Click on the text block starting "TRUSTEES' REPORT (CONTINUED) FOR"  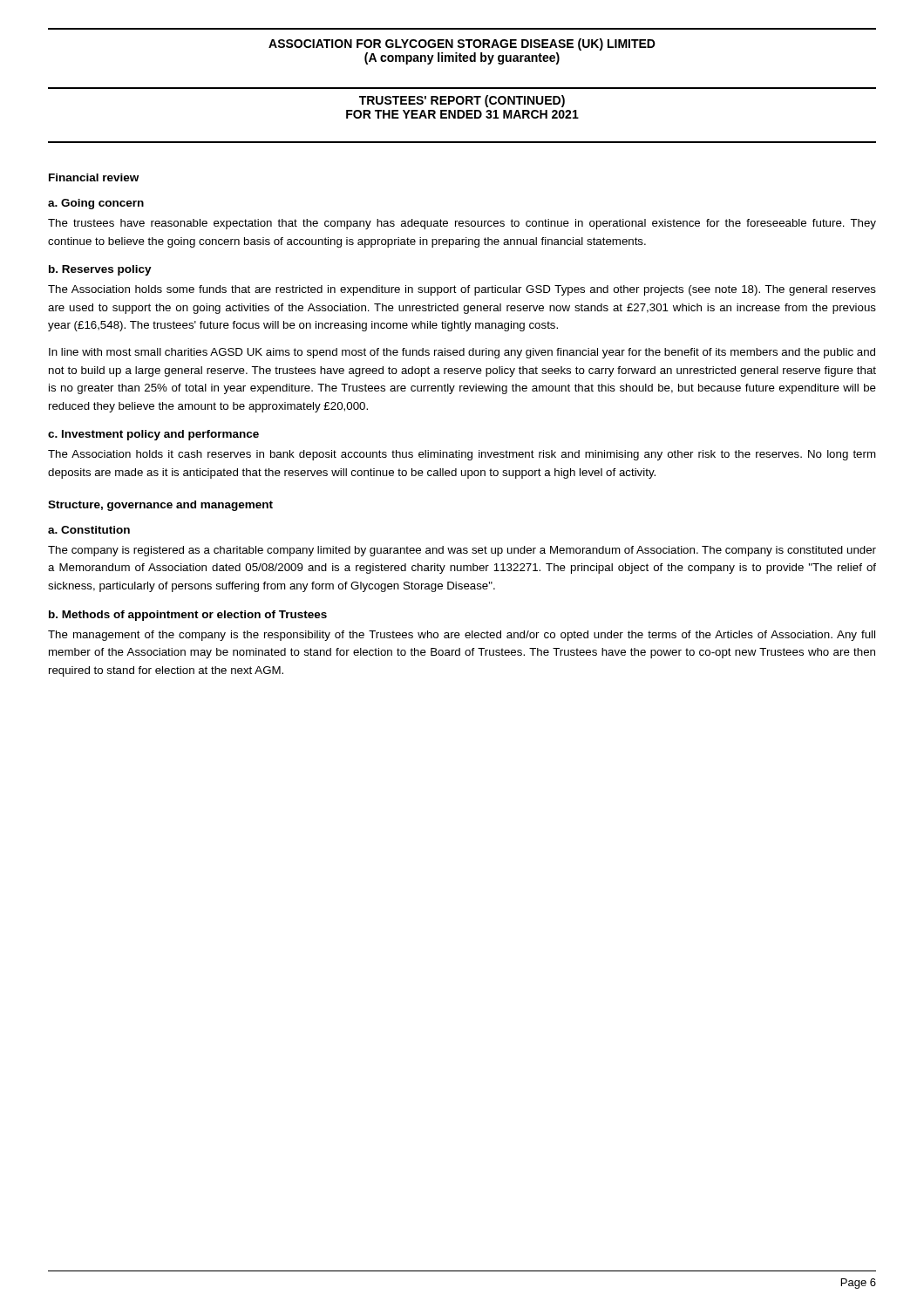point(462,107)
